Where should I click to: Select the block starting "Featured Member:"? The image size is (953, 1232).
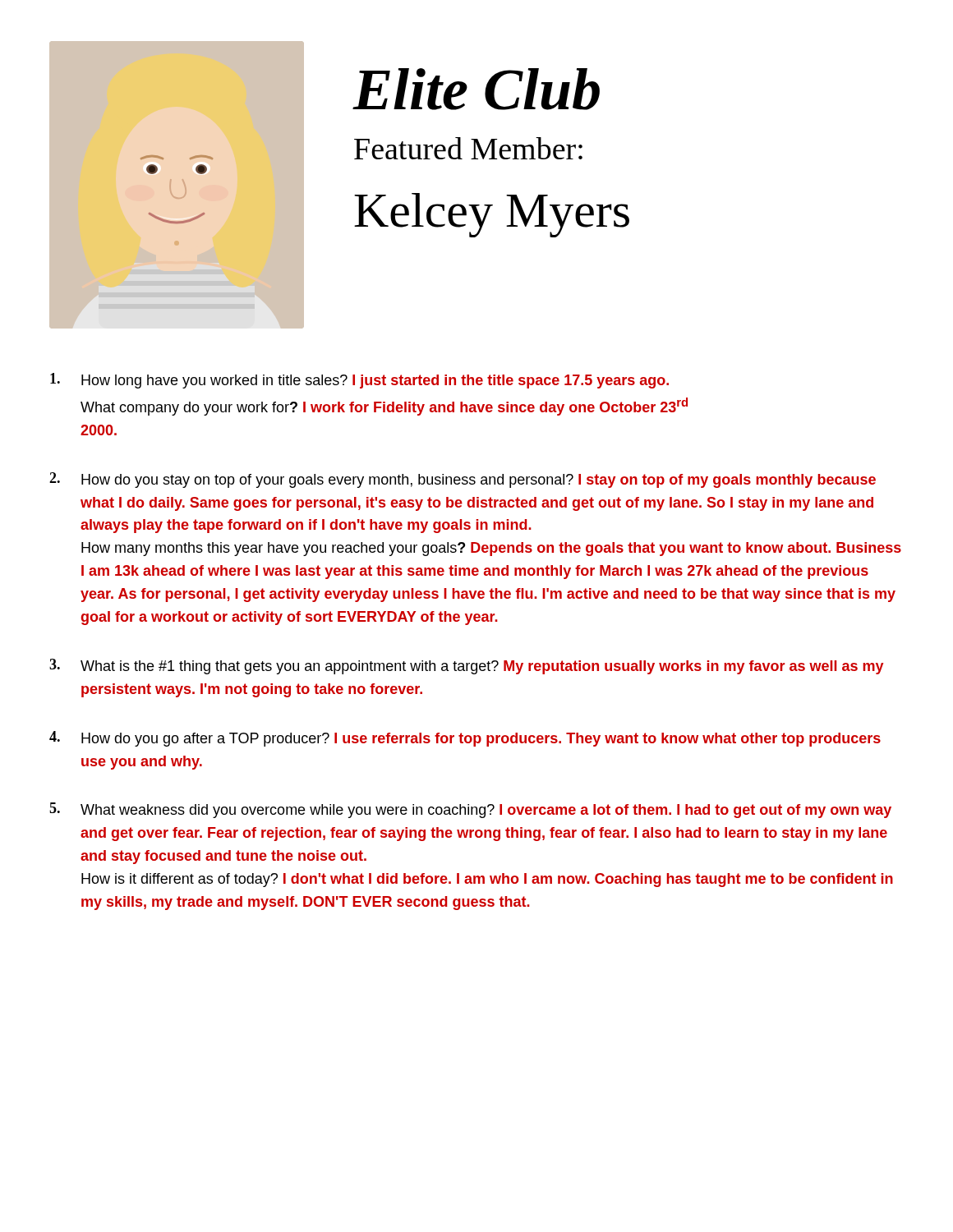[469, 149]
